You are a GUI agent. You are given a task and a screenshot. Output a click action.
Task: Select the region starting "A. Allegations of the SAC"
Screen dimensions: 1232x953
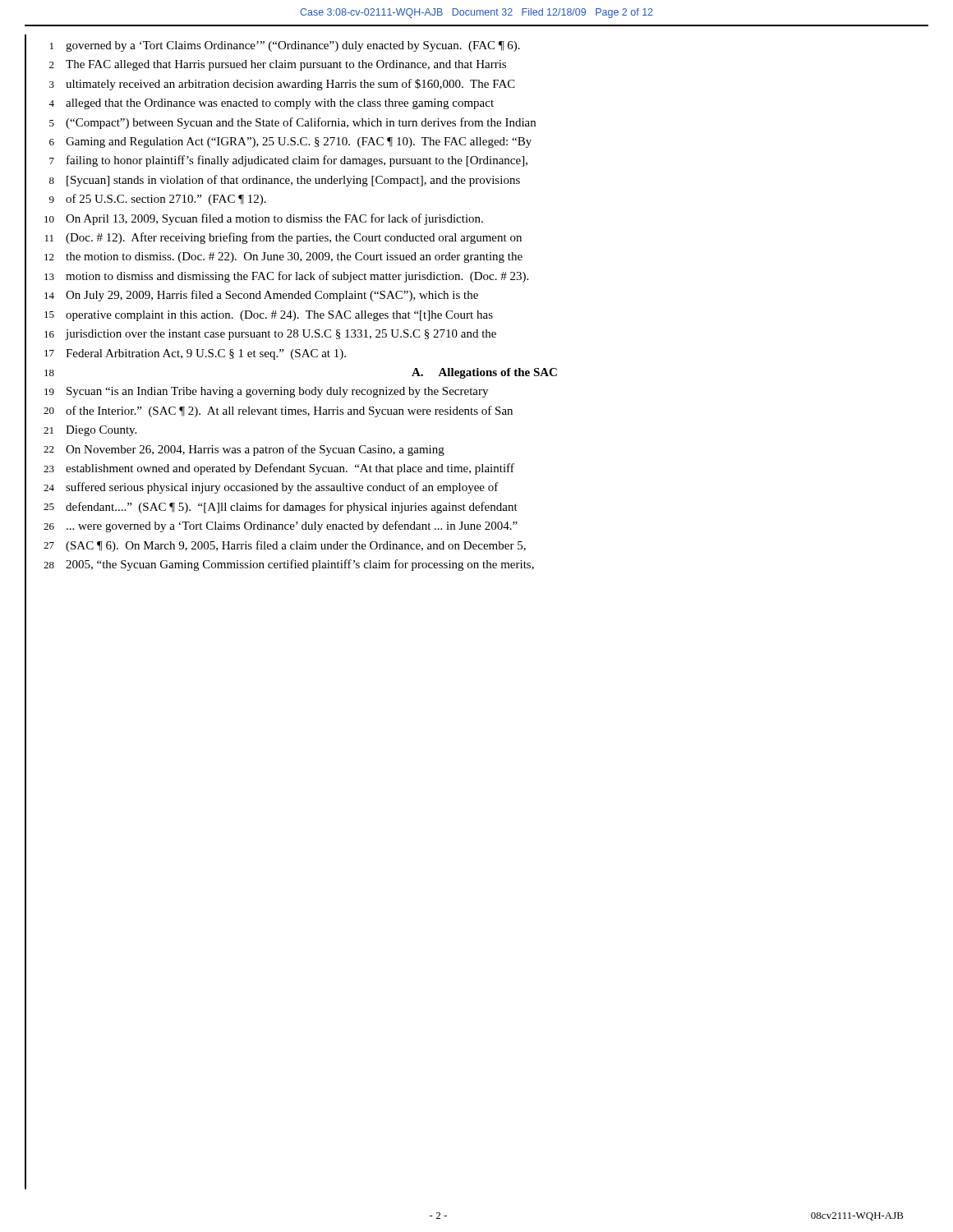pos(485,372)
